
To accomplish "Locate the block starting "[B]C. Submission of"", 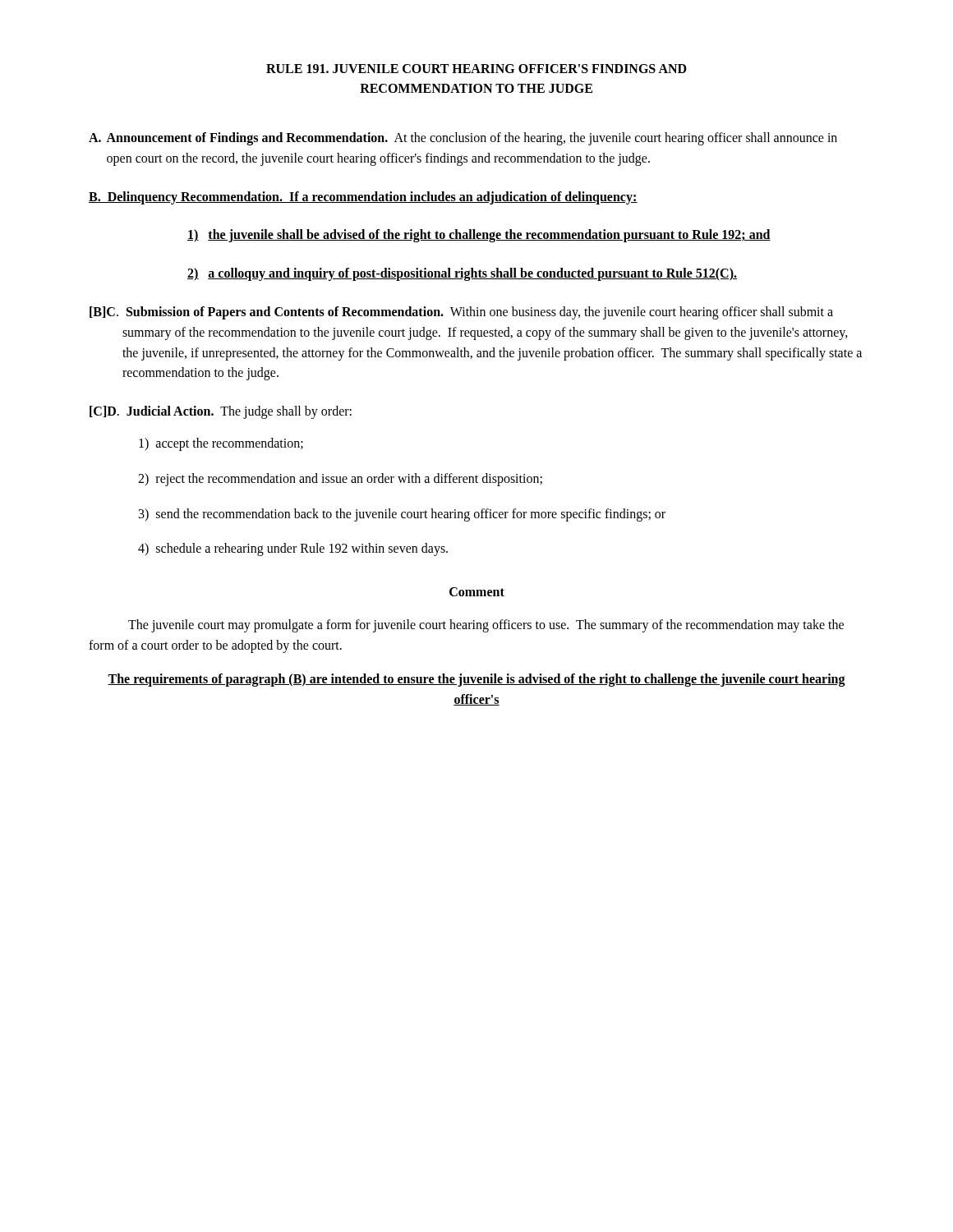I will [476, 343].
